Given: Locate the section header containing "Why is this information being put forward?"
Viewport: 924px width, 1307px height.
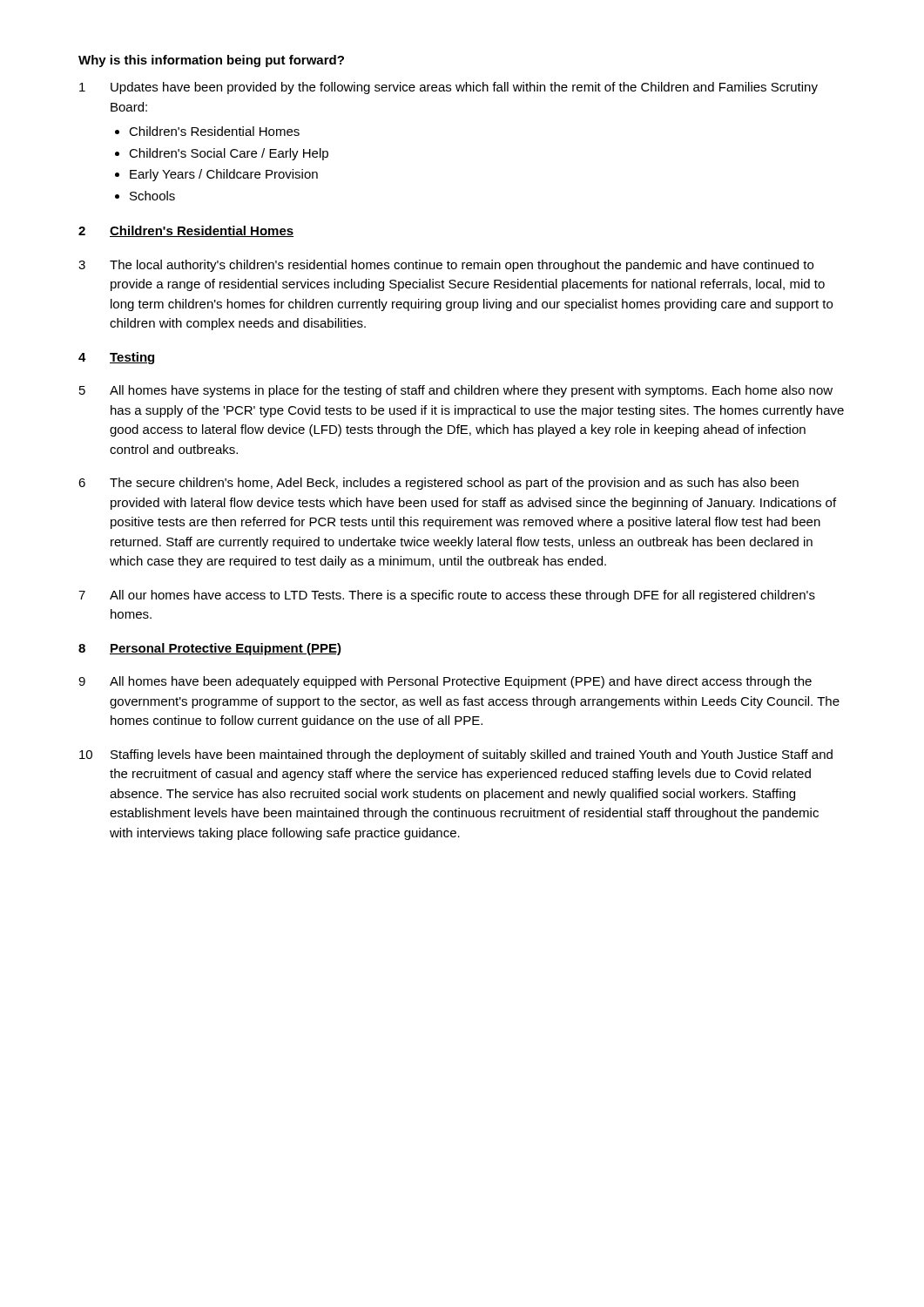Looking at the screenshot, I should click(212, 60).
